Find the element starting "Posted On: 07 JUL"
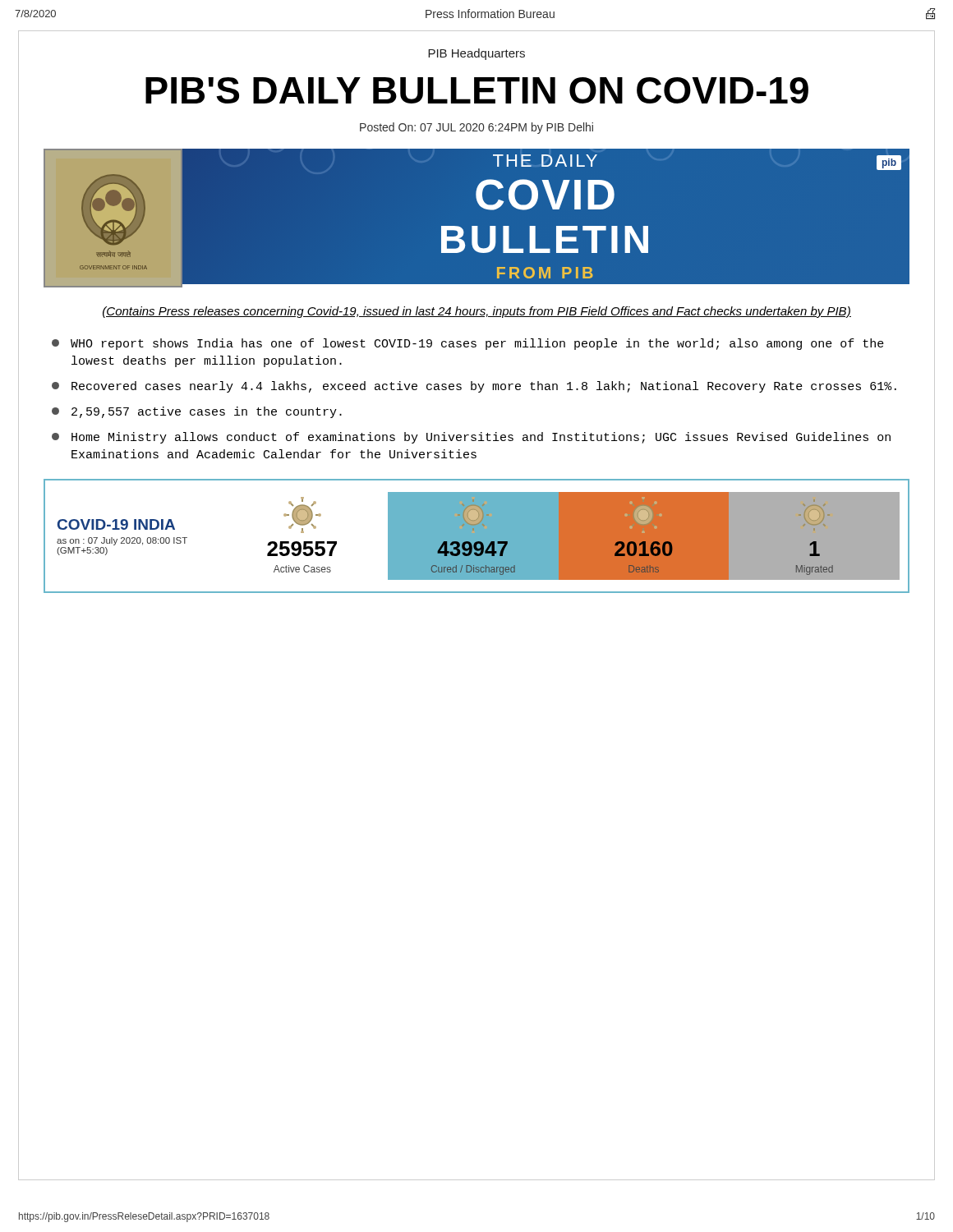The width and height of the screenshot is (953, 1232). 476,127
